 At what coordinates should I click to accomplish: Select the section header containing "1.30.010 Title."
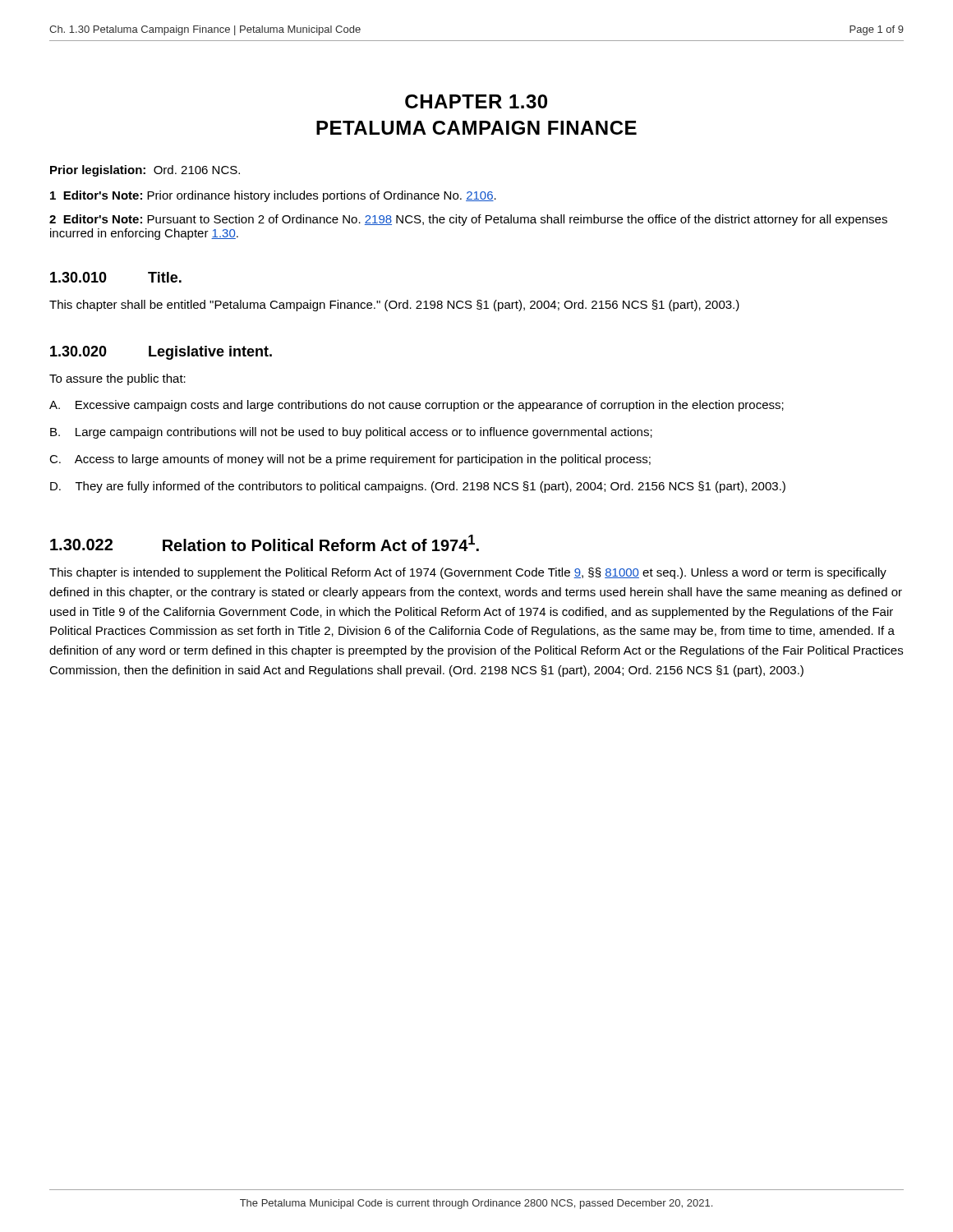[x=116, y=278]
